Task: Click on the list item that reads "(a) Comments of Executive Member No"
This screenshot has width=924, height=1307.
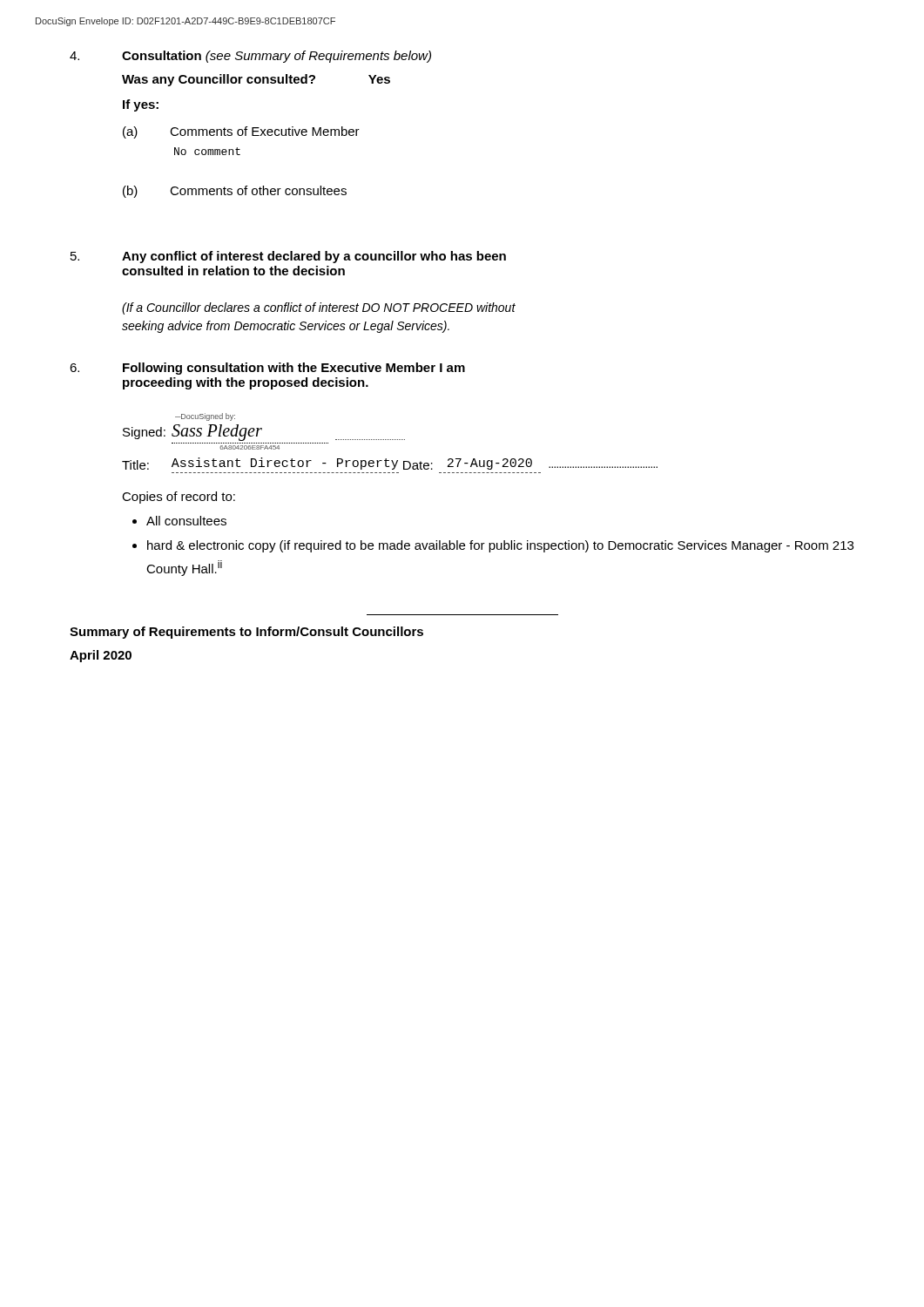Action: [241, 132]
